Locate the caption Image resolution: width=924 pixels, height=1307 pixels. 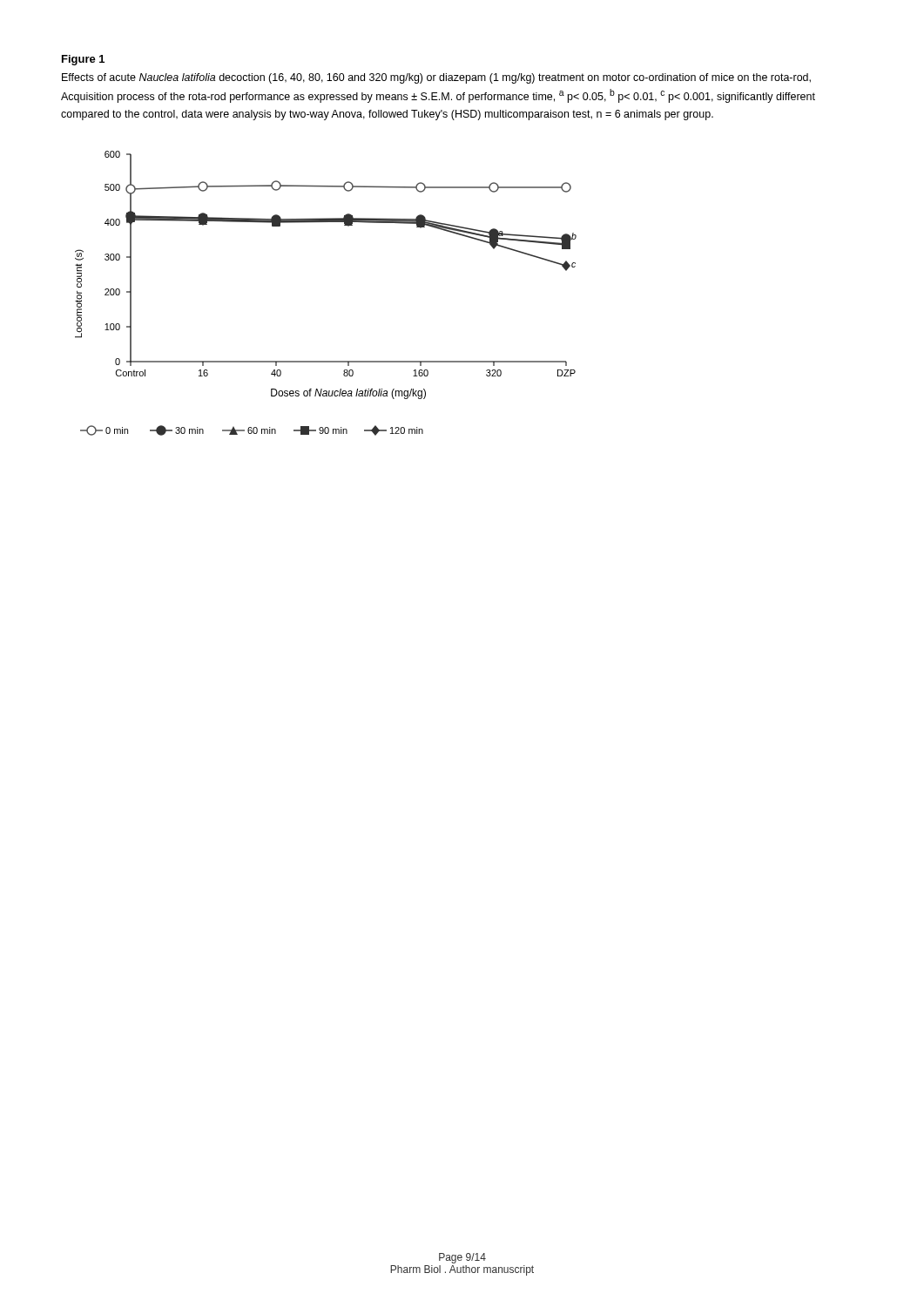coord(438,96)
